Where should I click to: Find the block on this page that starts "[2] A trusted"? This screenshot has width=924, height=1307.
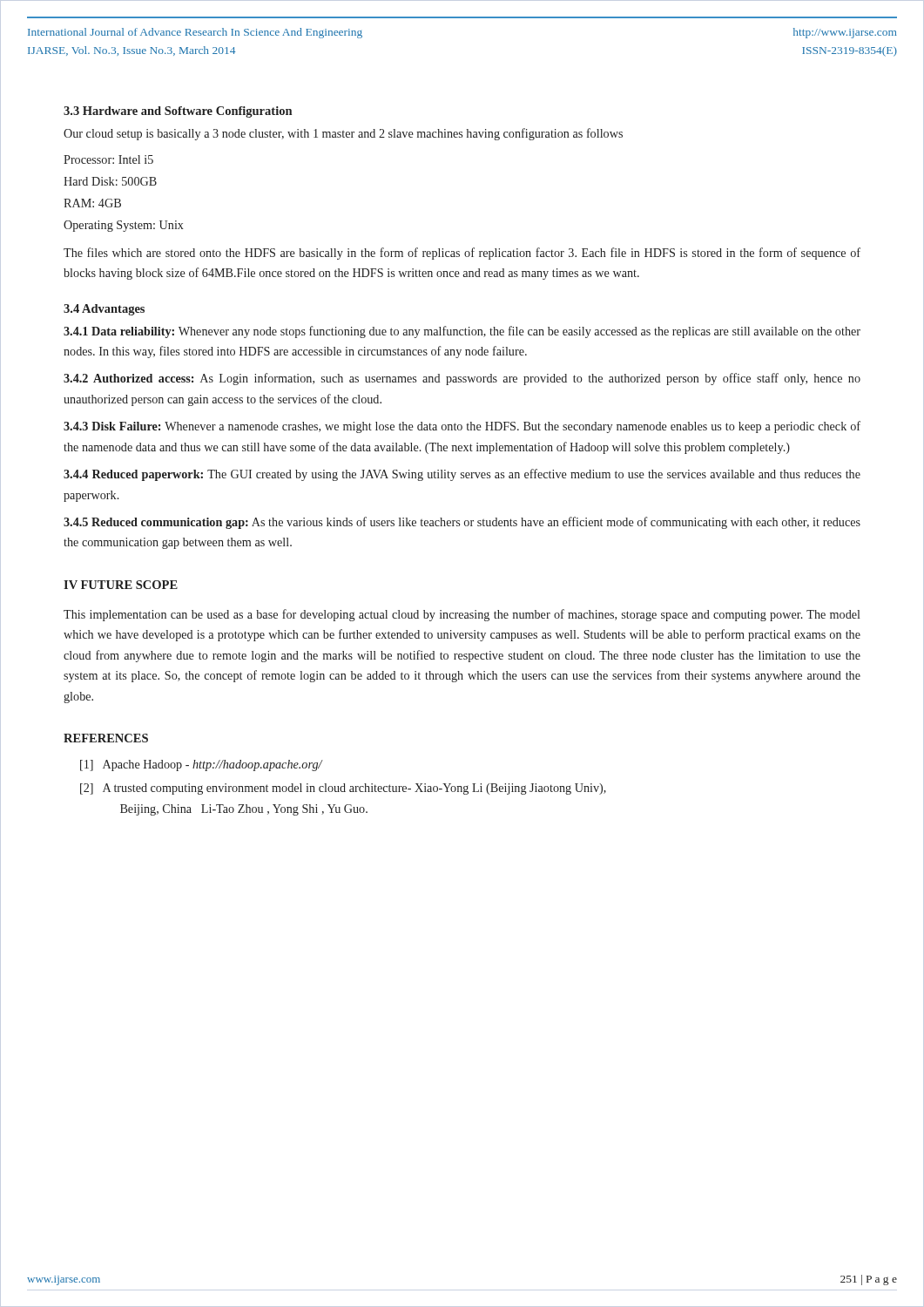tap(351, 798)
